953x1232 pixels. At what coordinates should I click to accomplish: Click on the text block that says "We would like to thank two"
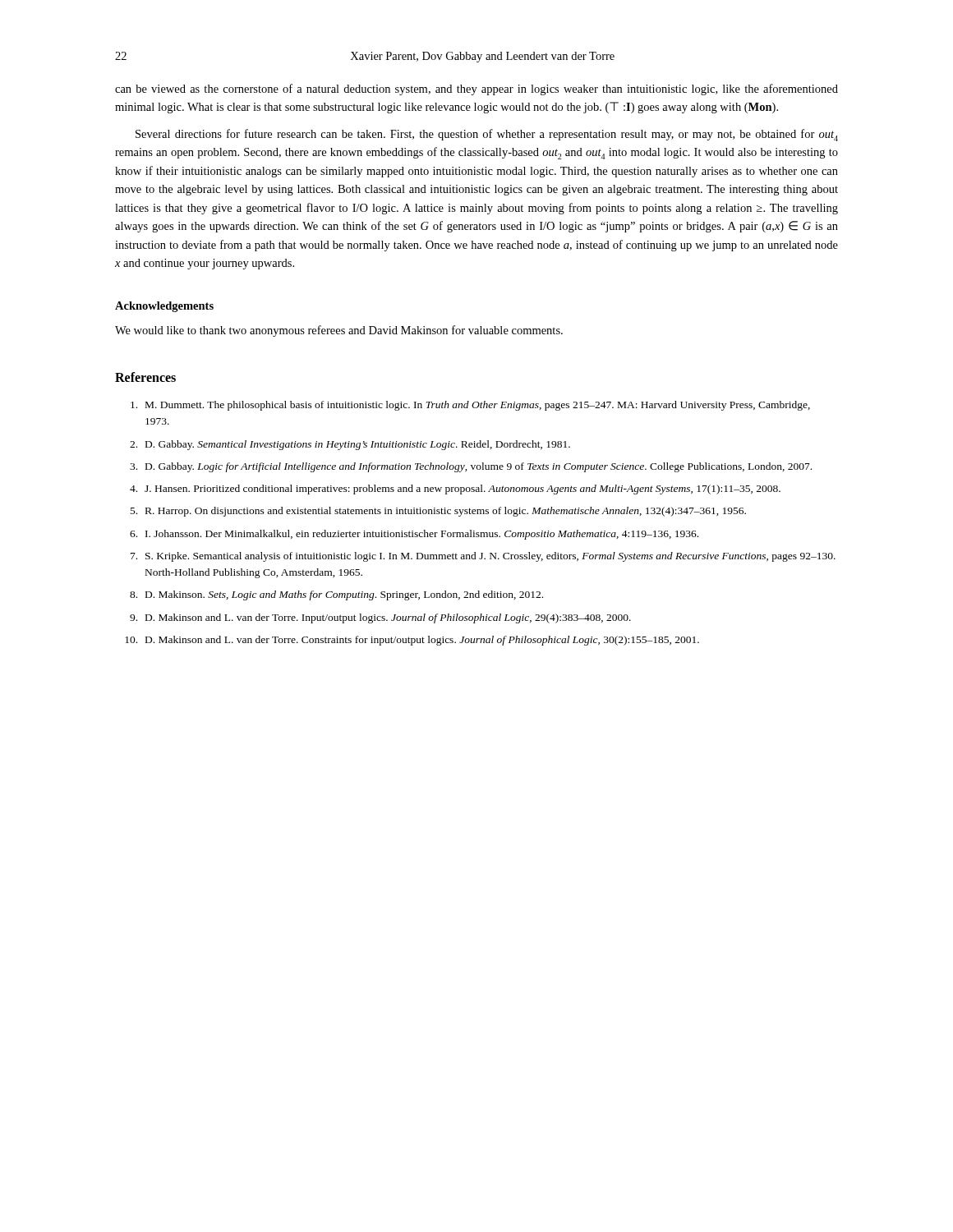point(476,330)
